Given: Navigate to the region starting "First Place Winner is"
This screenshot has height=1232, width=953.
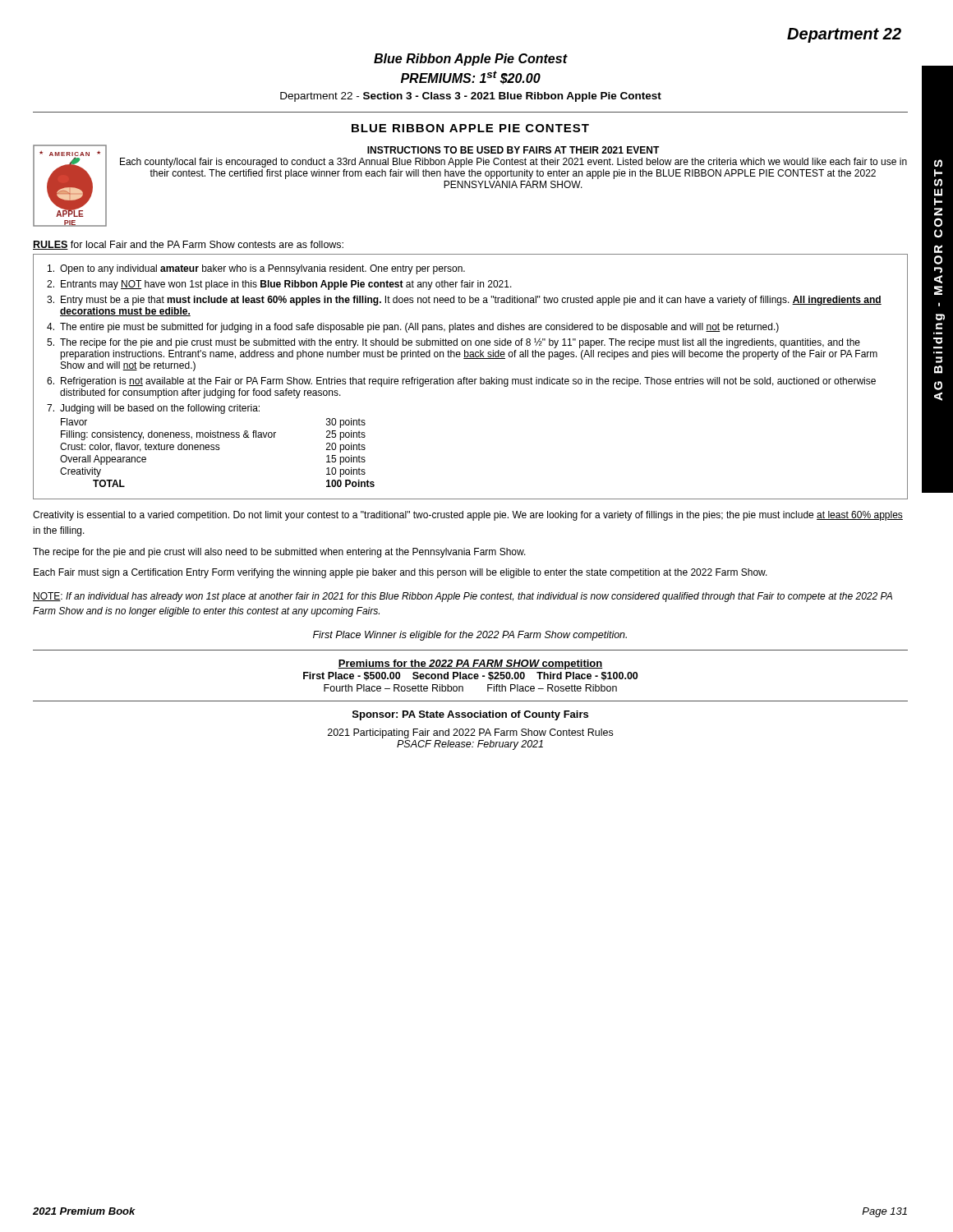Looking at the screenshot, I should pos(470,635).
